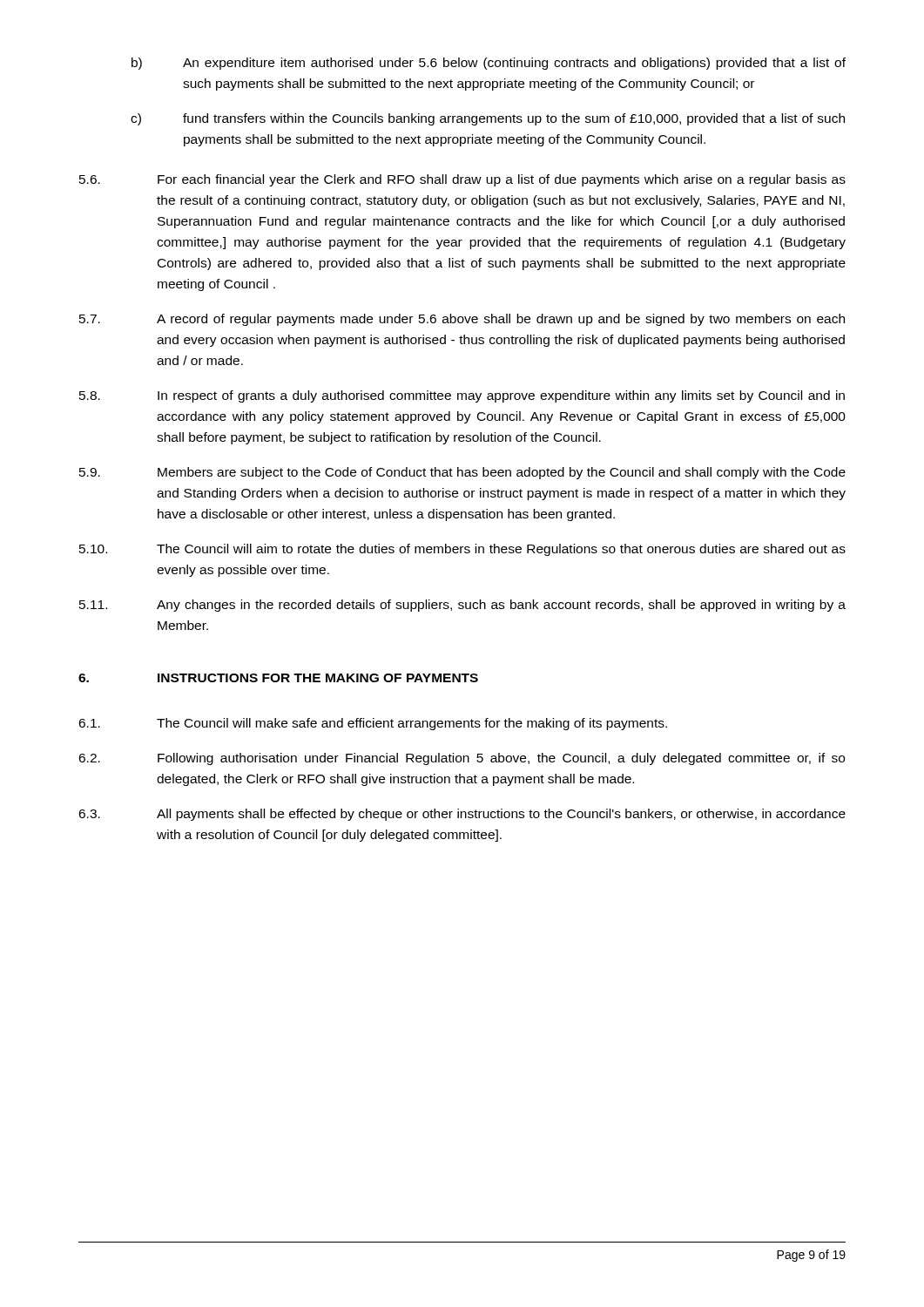This screenshot has height=1307, width=924.
Task: Click on the text block starting "9. Members are subject to the"
Action: pyautogui.click(x=462, y=493)
